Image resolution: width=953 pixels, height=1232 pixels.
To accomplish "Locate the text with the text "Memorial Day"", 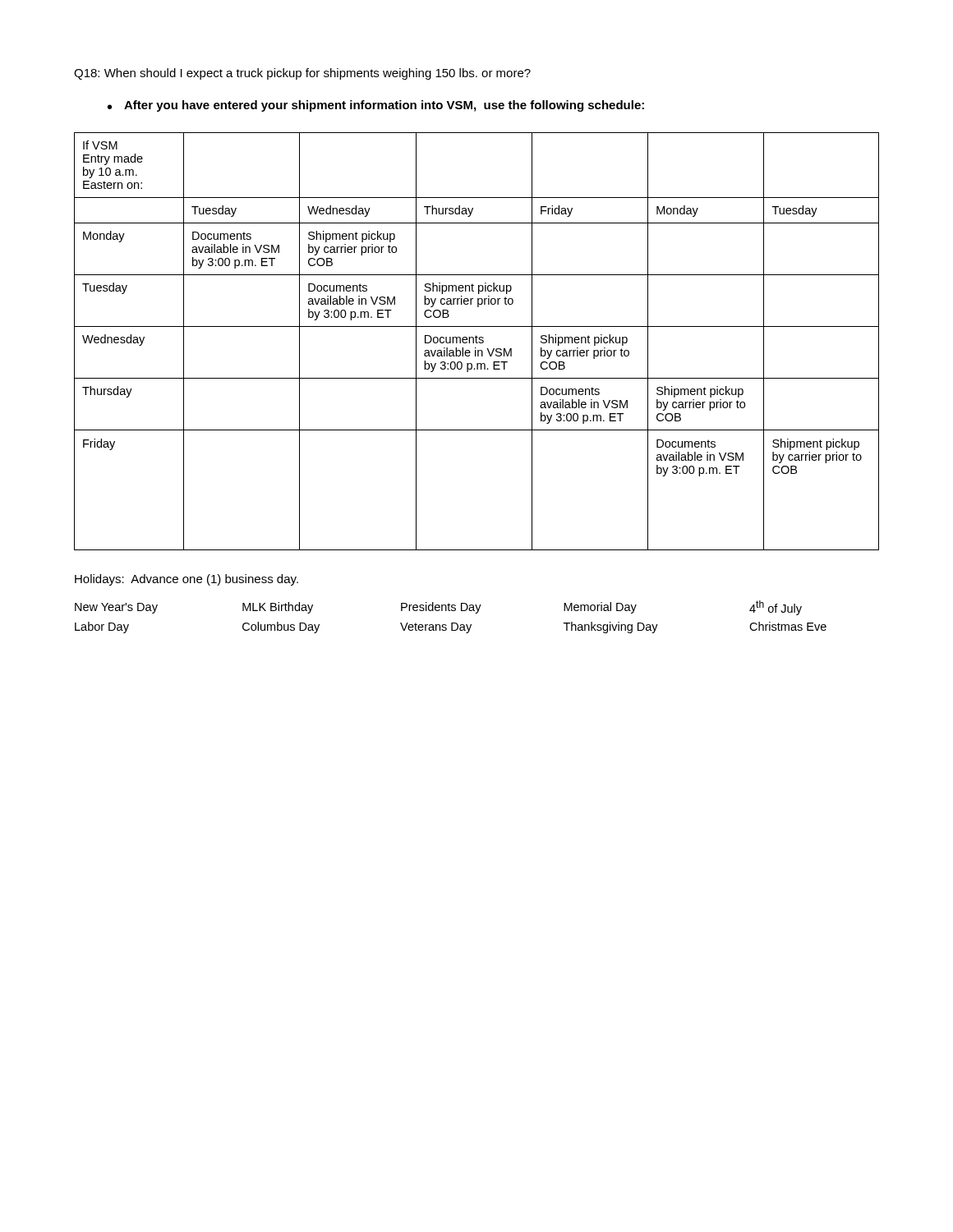I will (600, 607).
